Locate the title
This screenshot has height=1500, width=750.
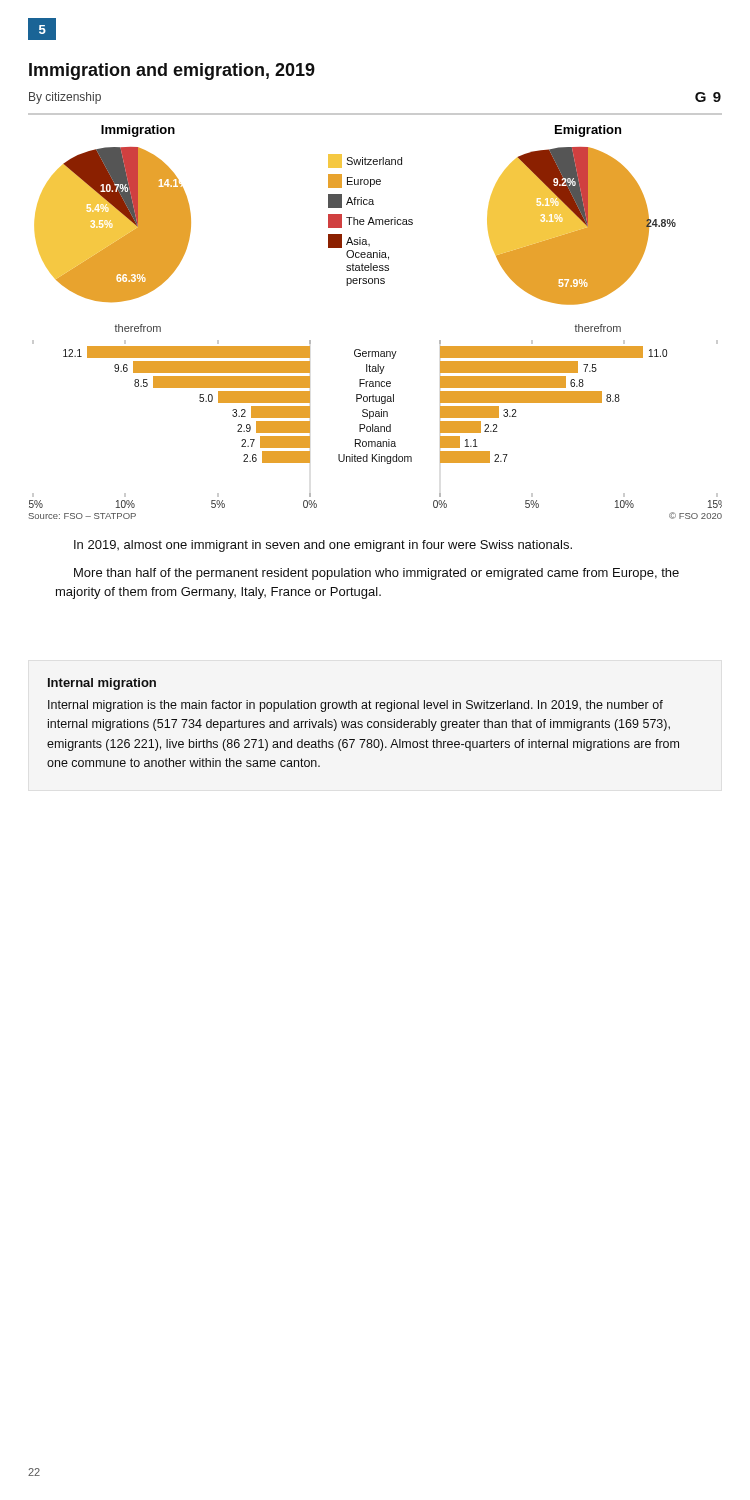coord(172,70)
